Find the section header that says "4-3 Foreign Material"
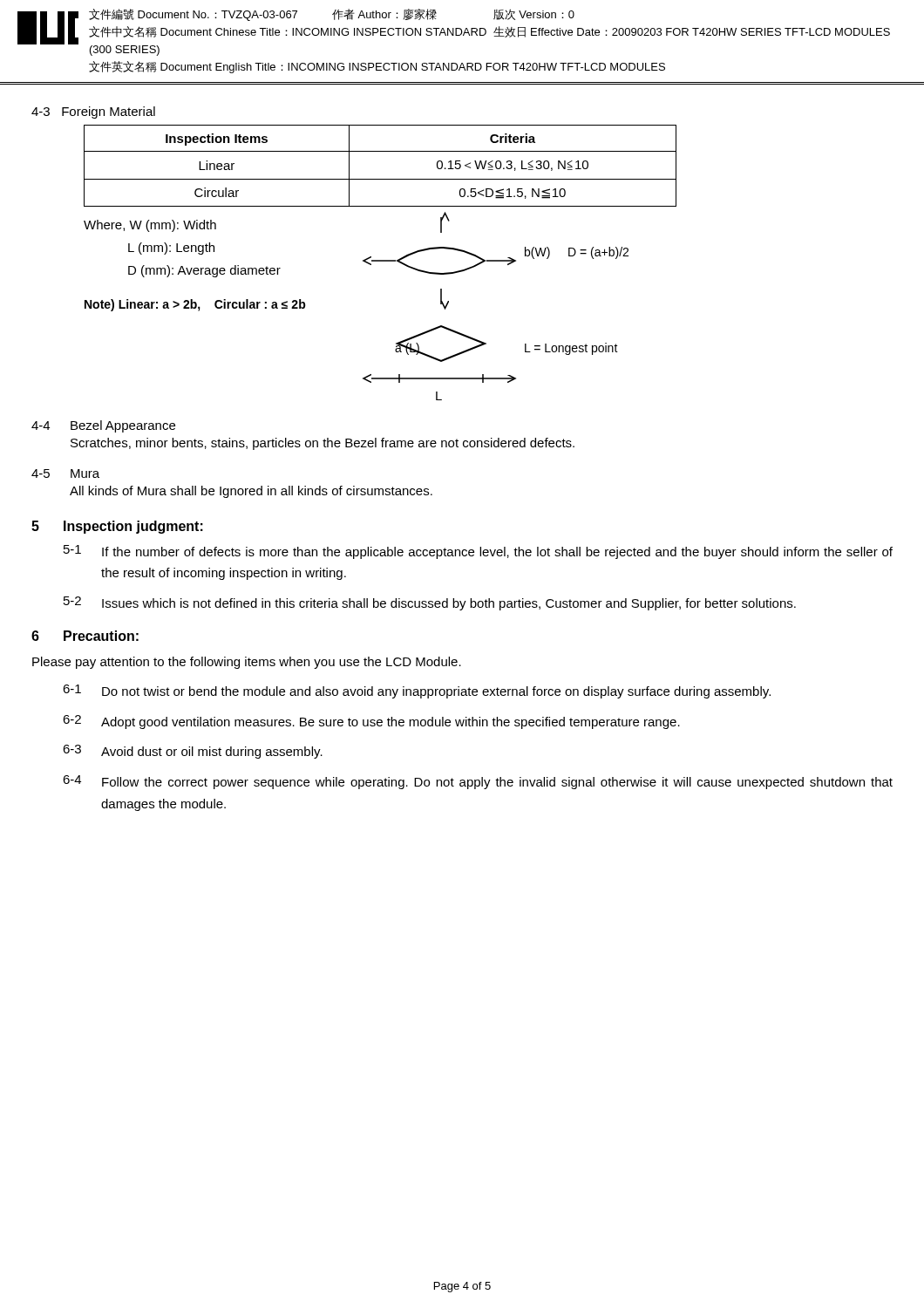This screenshot has width=924, height=1308. coord(94,111)
